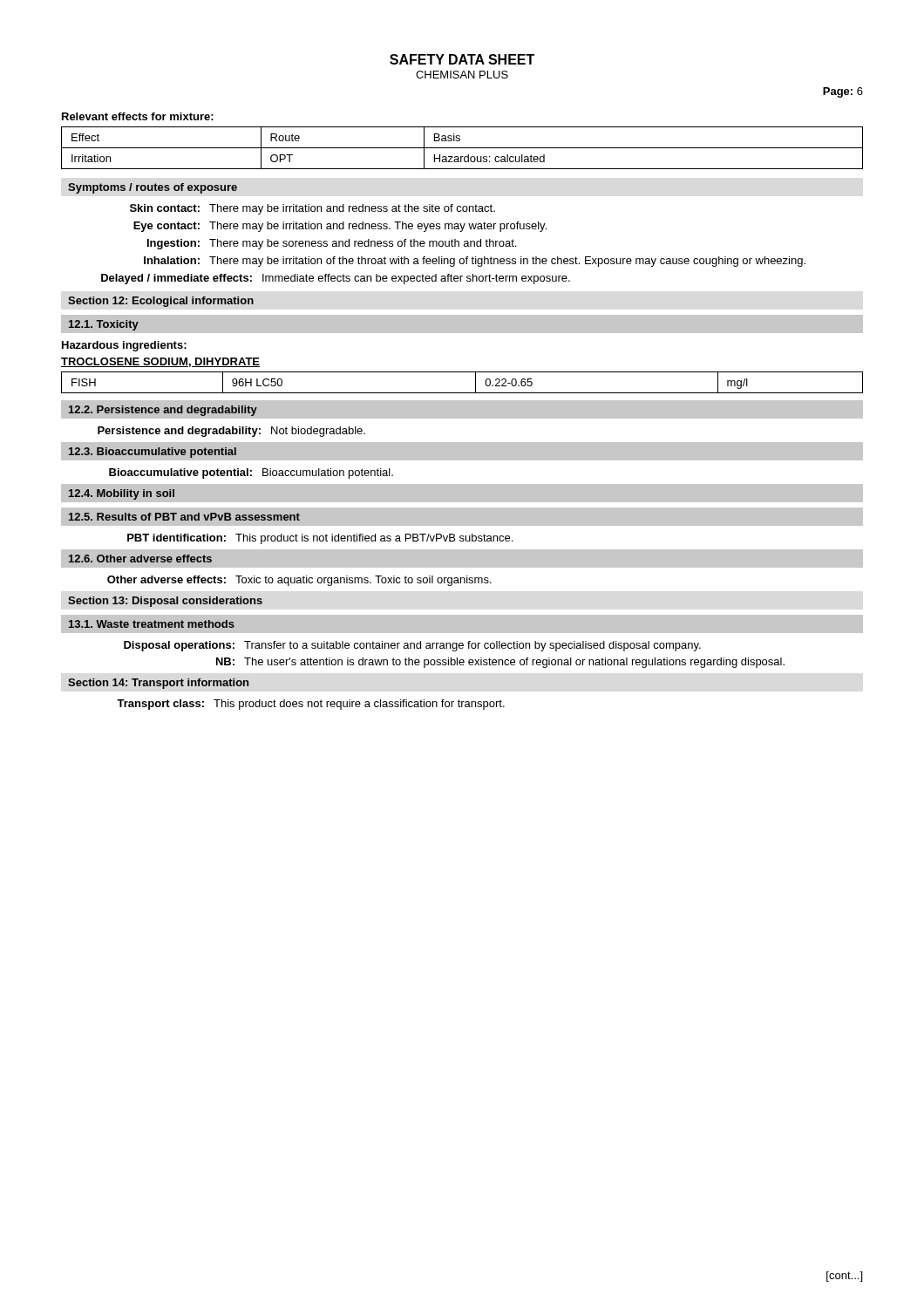Find the text starting "12.2. Persistence and degradability"
Image resolution: width=924 pixels, height=1308 pixels.
(x=162, y=409)
